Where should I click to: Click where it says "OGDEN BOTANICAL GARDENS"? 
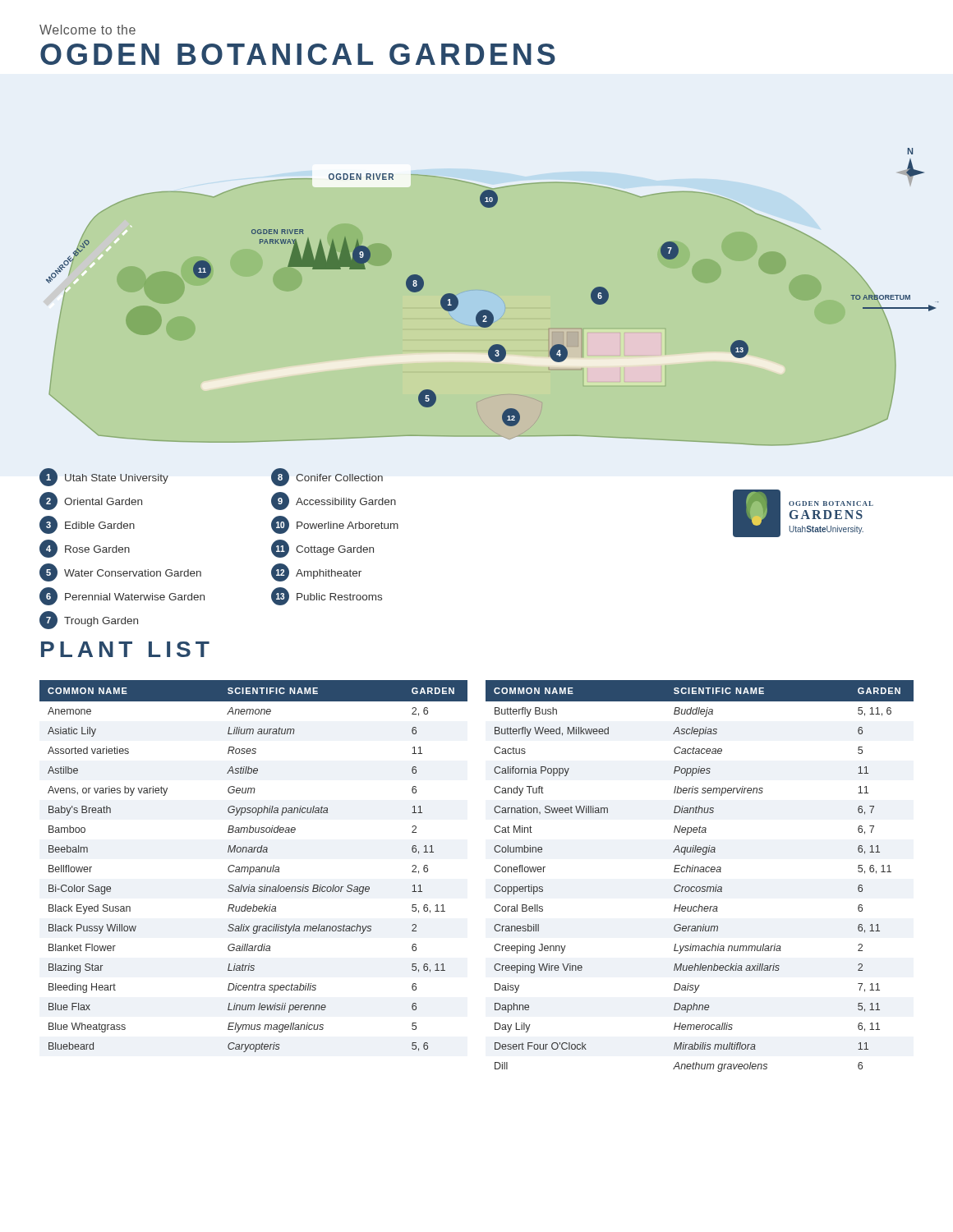pyautogui.click(x=299, y=55)
